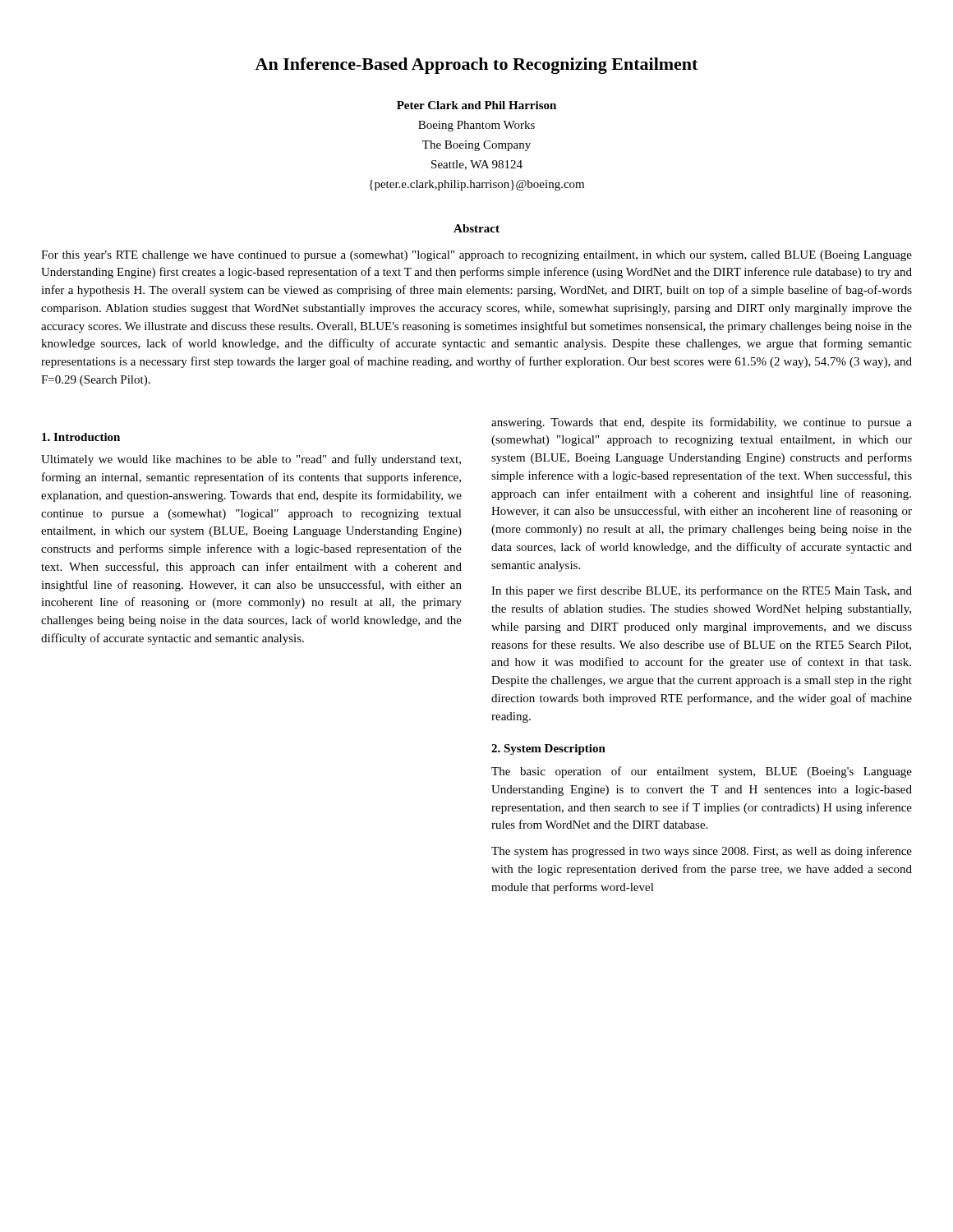Click on the region starting "answering. Towards that end, despite its formidability,"
Viewport: 953px width, 1232px height.
(702, 655)
